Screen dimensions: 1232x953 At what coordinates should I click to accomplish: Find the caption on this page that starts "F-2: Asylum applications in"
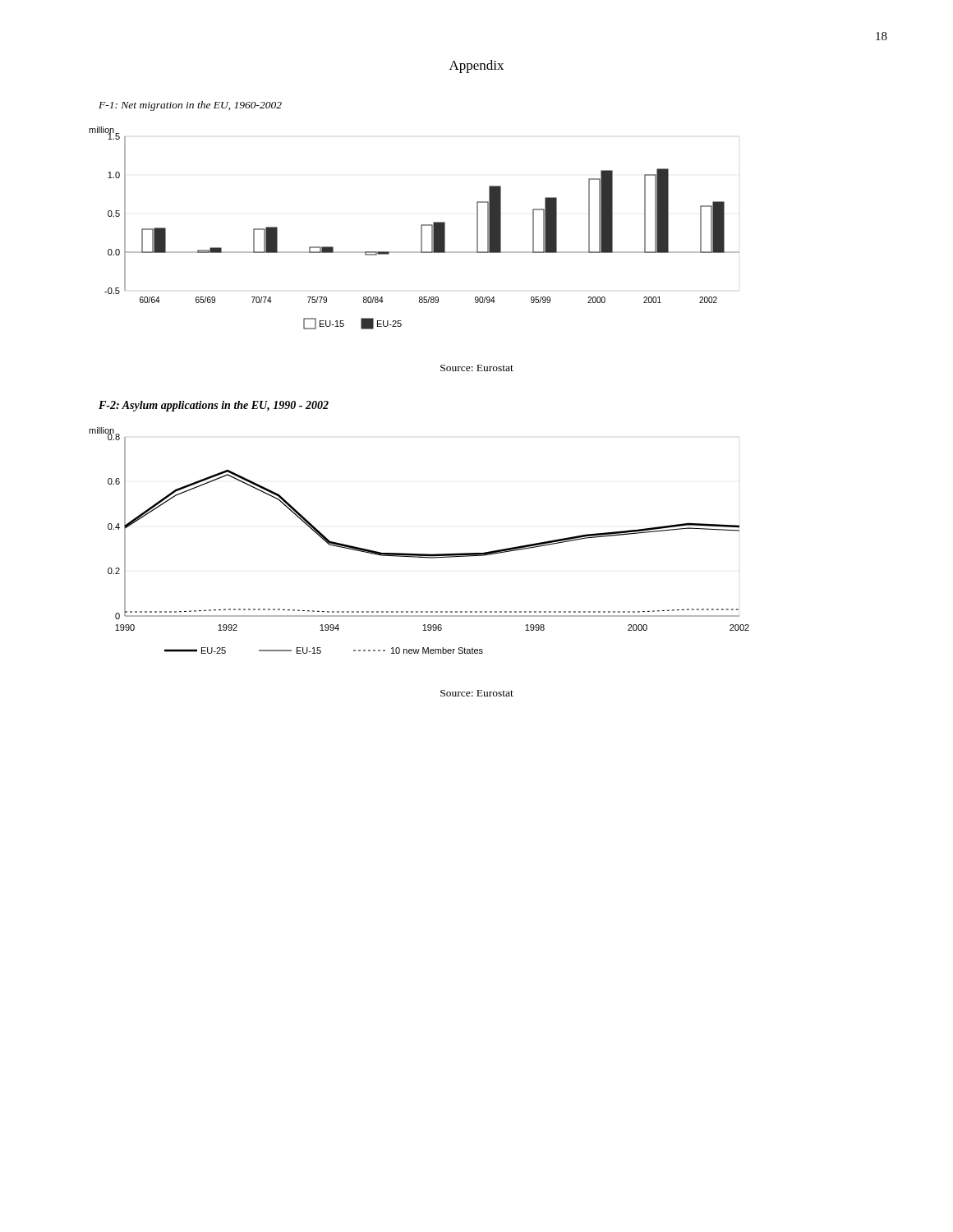(214, 405)
